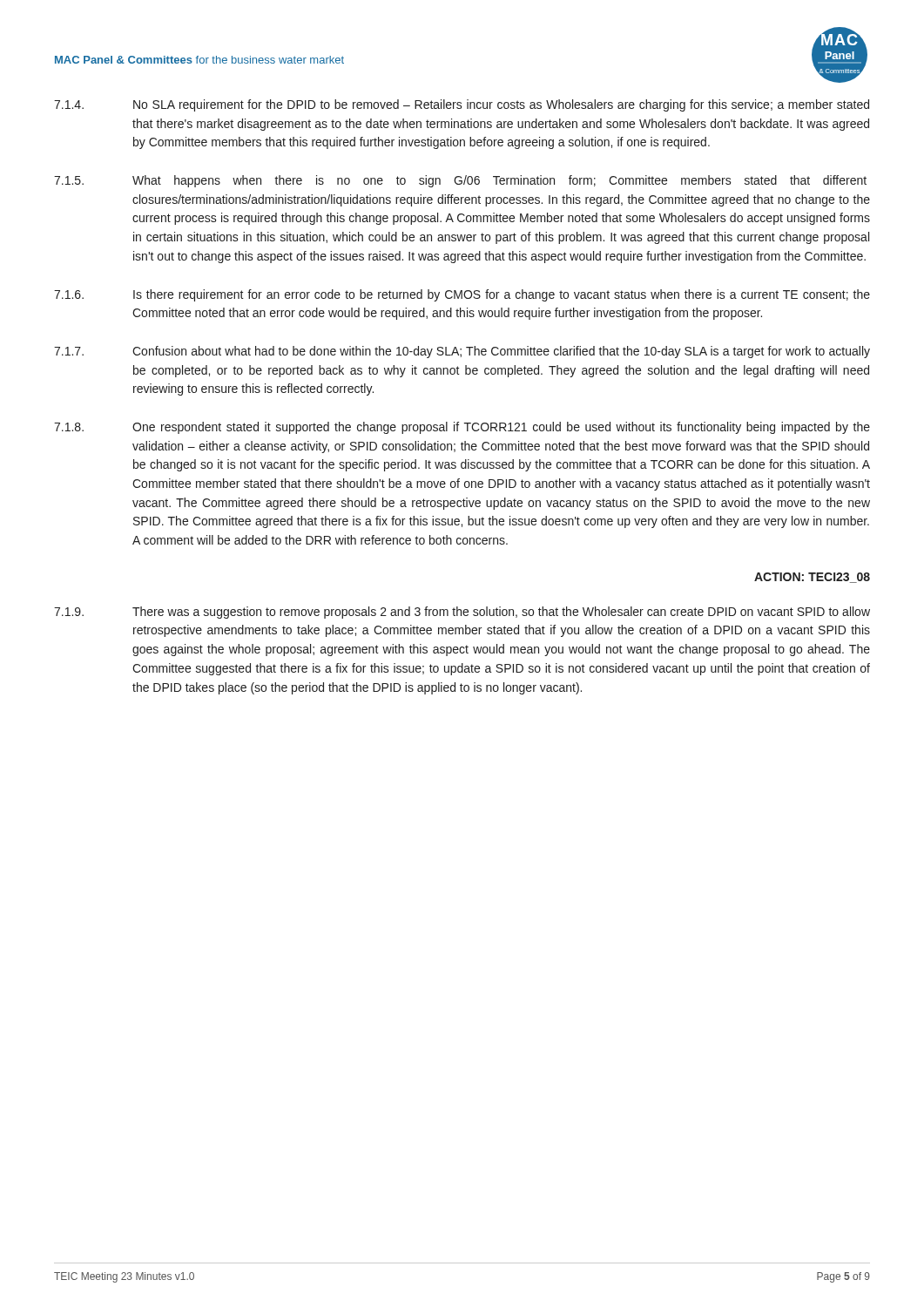Click on the text with the text "ACTION: TECI23_08"
This screenshot has width=924, height=1307.
coord(812,577)
